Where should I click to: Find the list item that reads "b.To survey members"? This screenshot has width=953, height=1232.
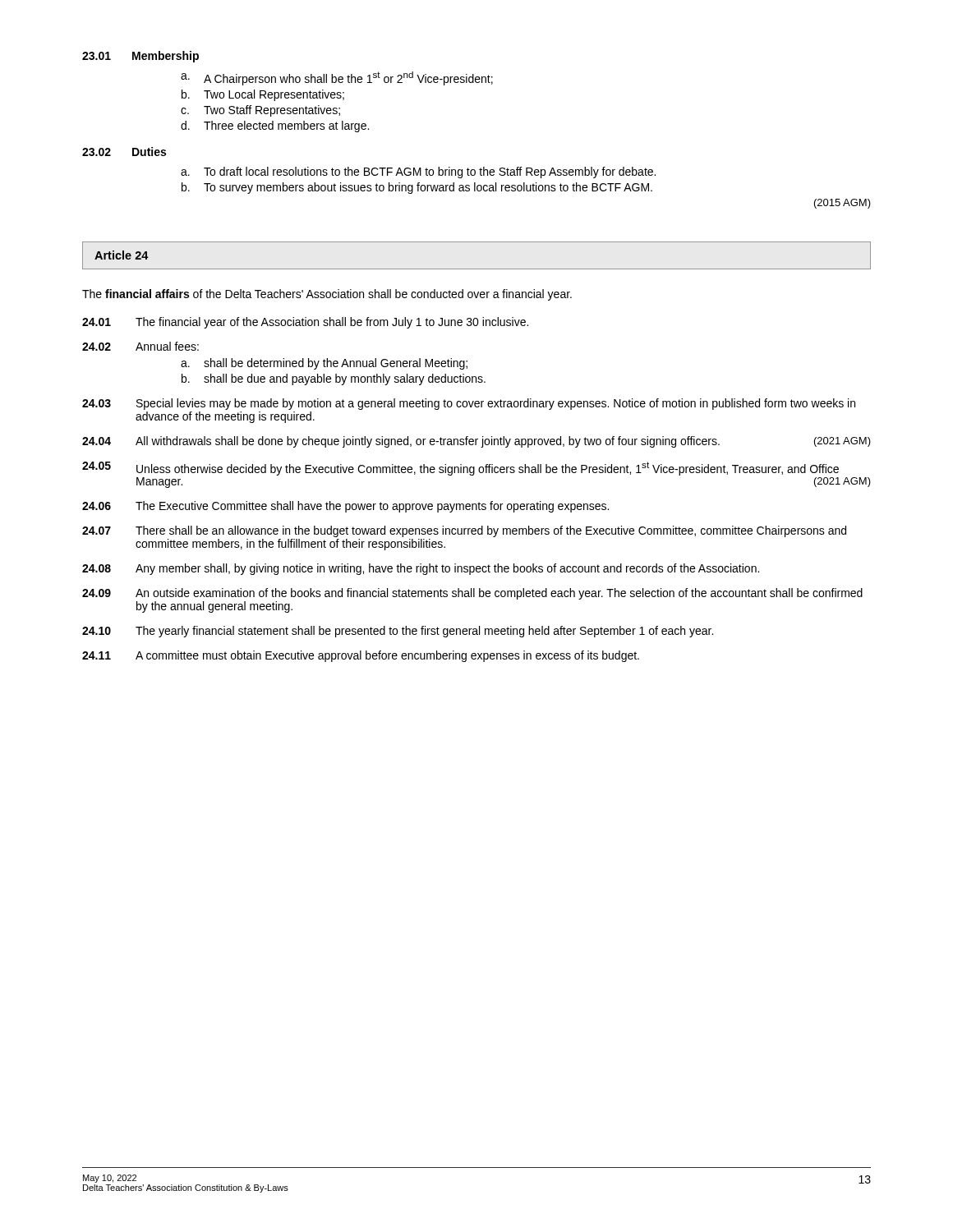coord(524,187)
